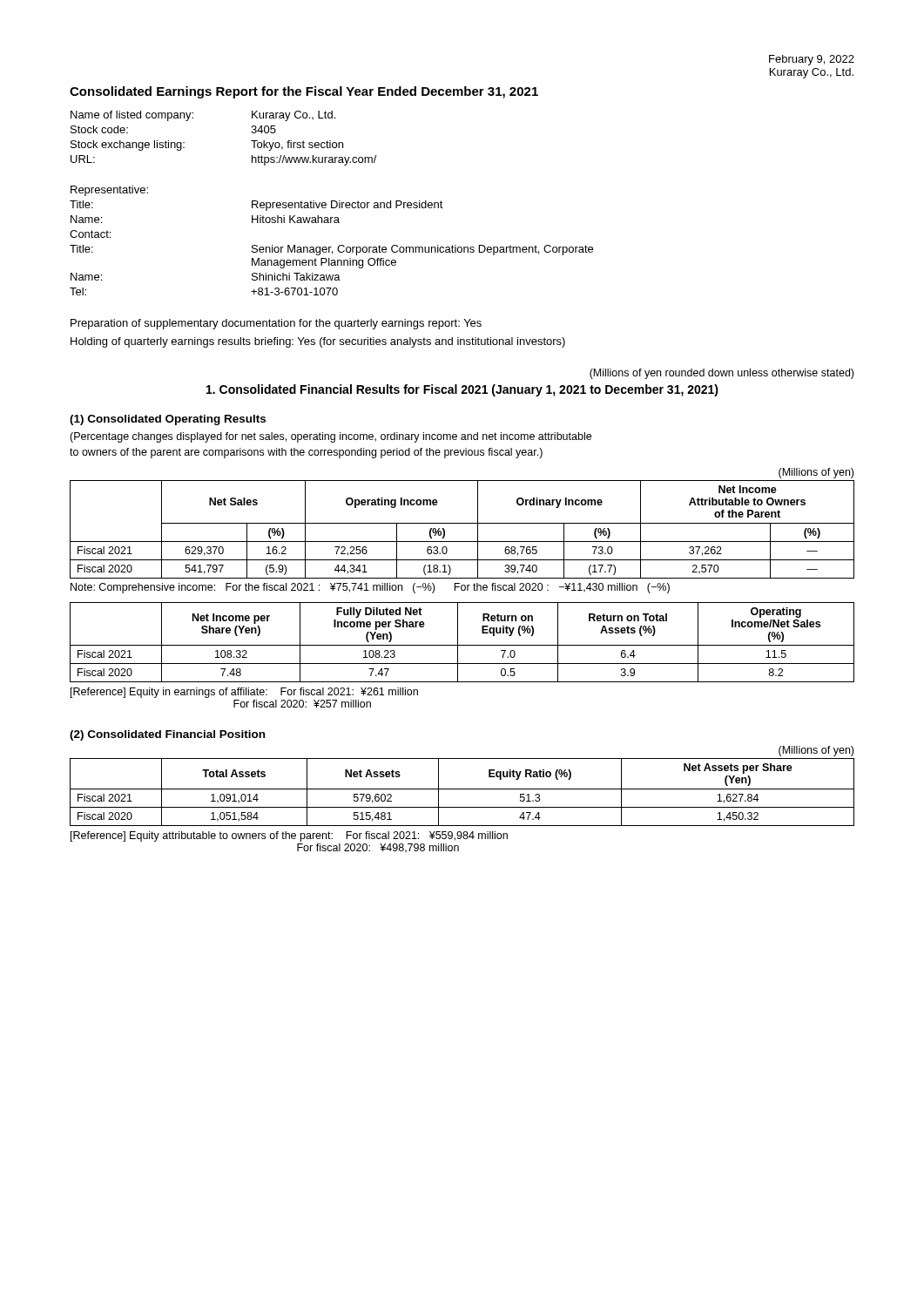
Task: Find the table that mentions "Ordinary Income"
Action: pyautogui.click(x=462, y=529)
